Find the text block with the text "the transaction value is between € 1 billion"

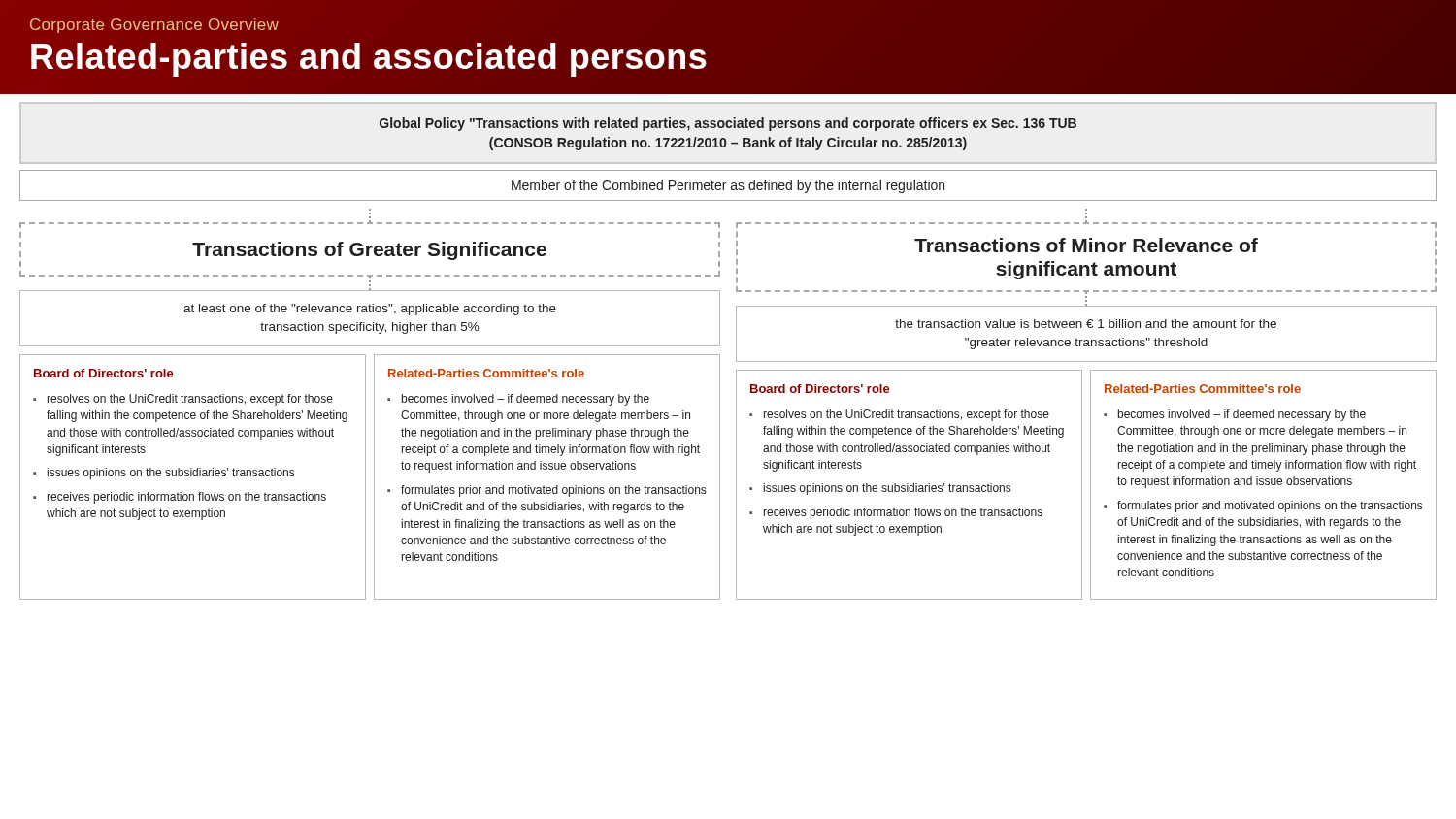1086,333
